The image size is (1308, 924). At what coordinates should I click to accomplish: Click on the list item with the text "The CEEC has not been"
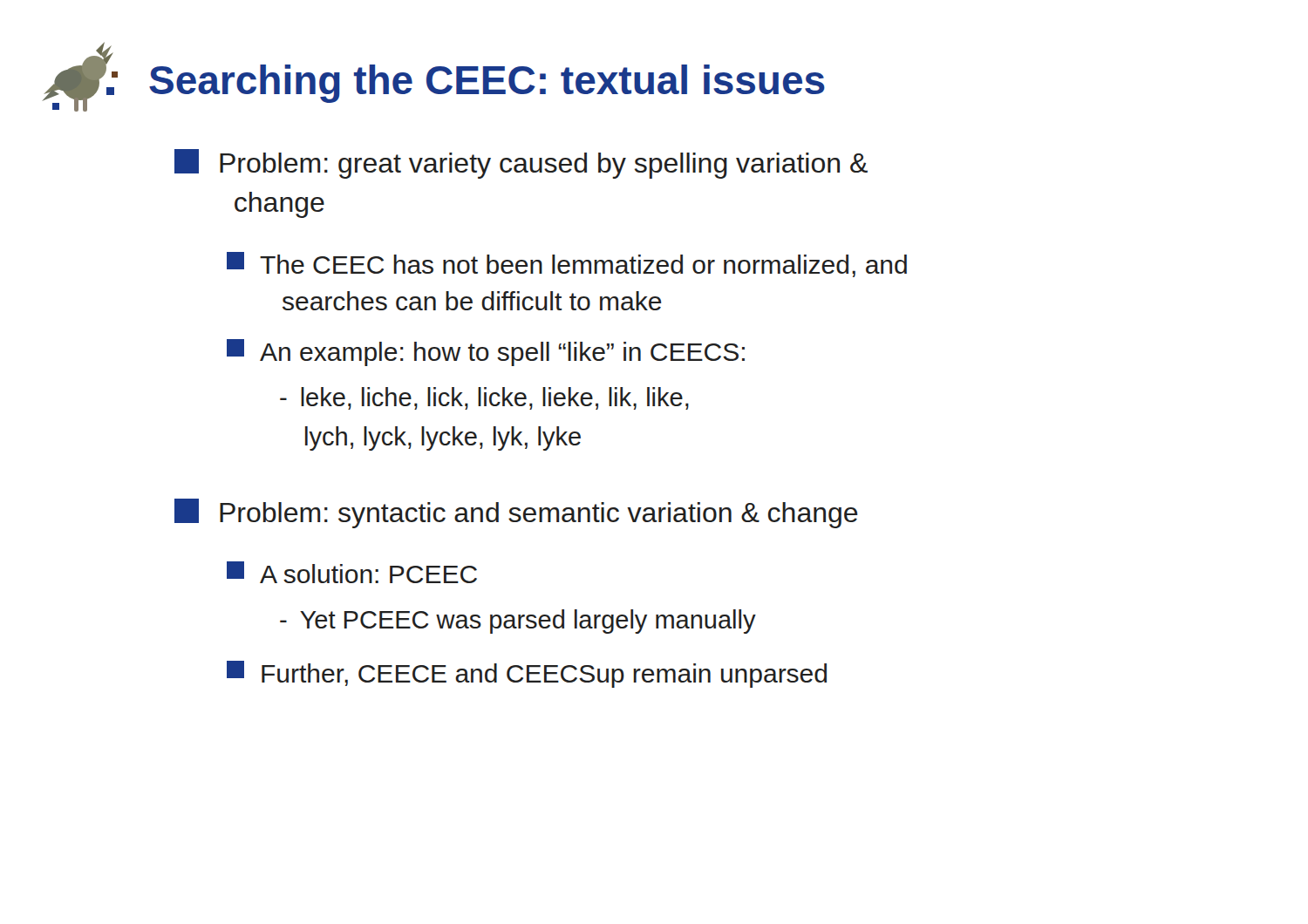[x=732, y=283]
